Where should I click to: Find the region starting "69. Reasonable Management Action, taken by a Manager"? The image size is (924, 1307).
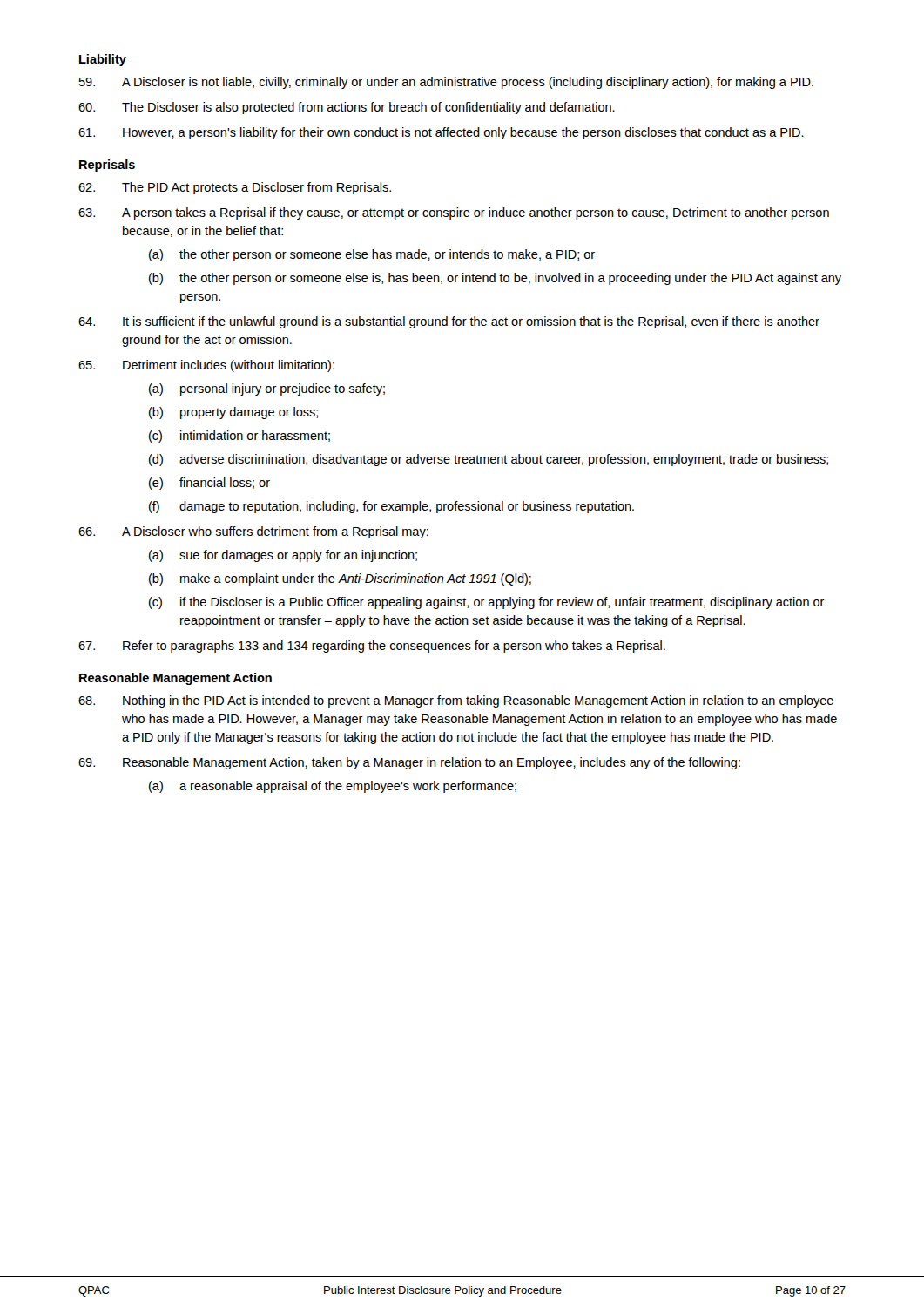coord(462,775)
